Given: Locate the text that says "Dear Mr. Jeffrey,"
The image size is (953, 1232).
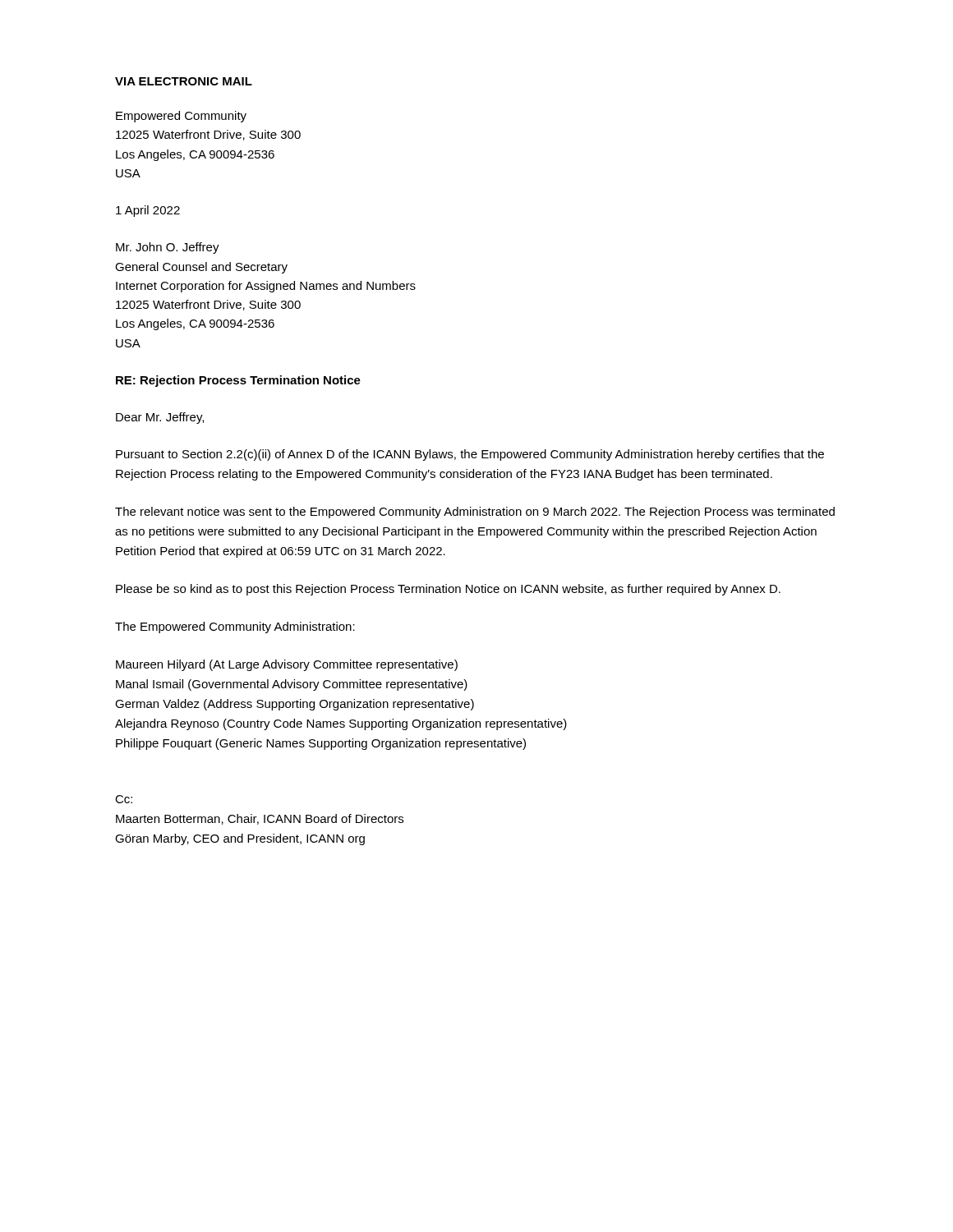Looking at the screenshot, I should pyautogui.click(x=160, y=417).
